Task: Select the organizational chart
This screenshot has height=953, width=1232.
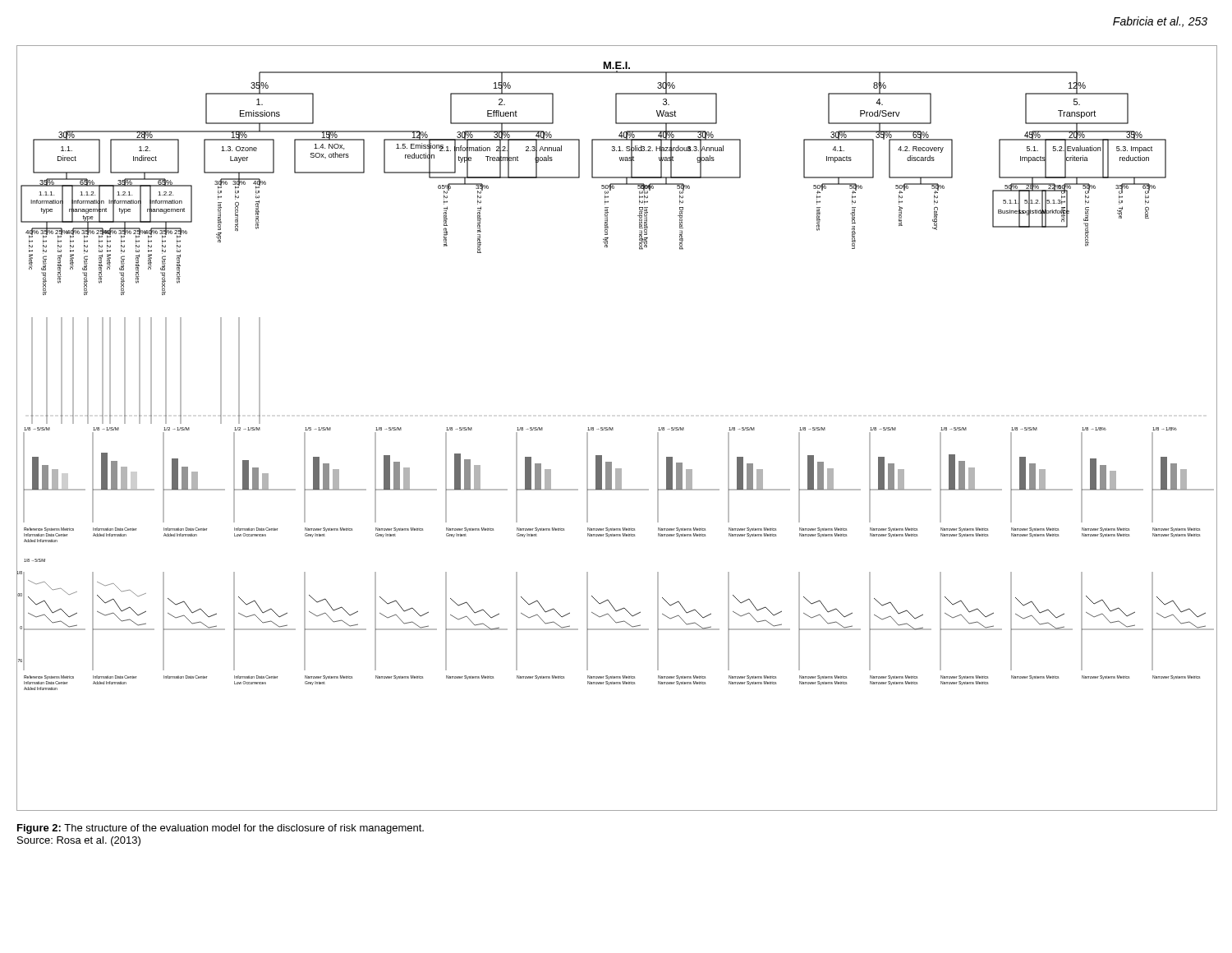Action: point(617,428)
